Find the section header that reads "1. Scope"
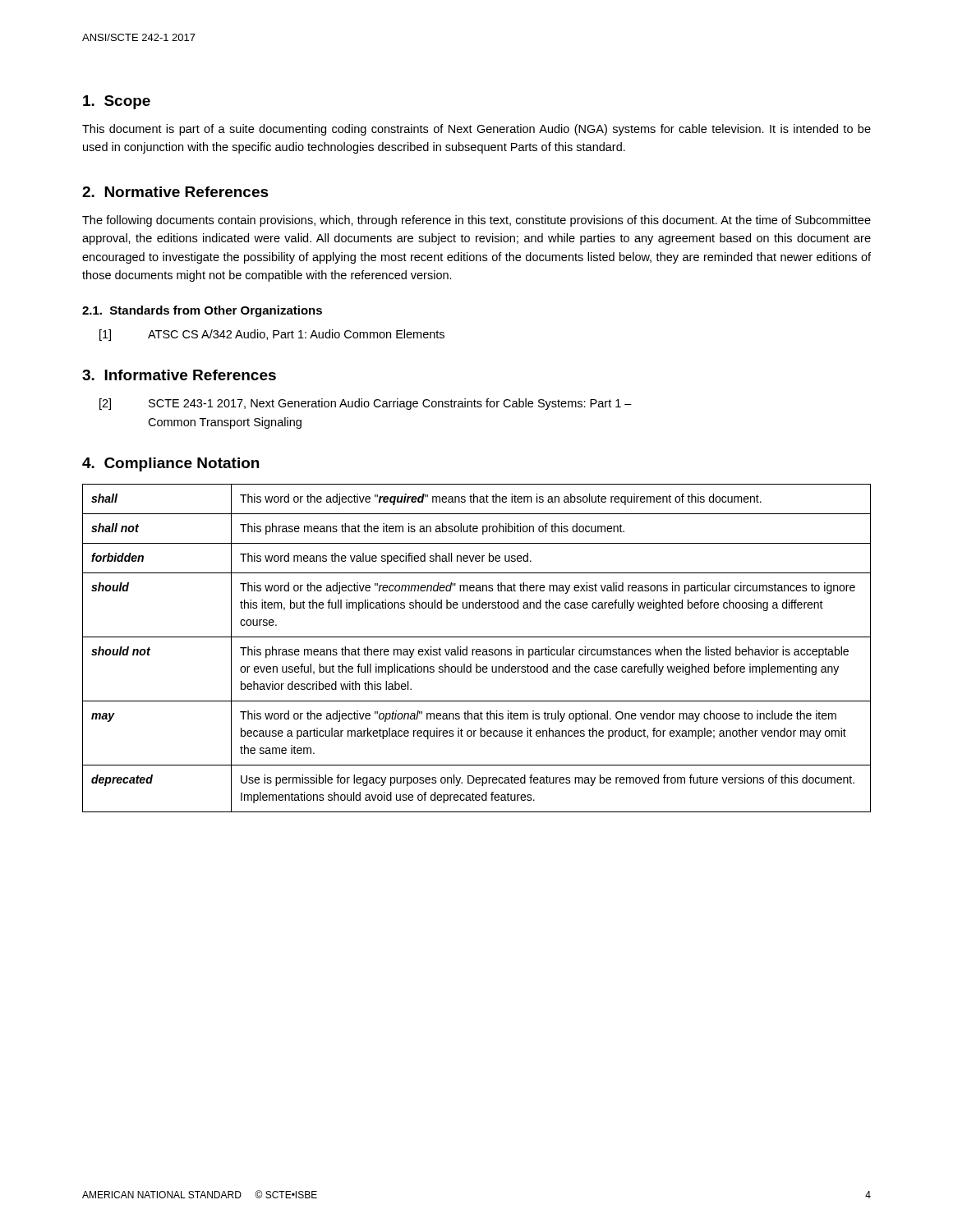 [x=116, y=101]
